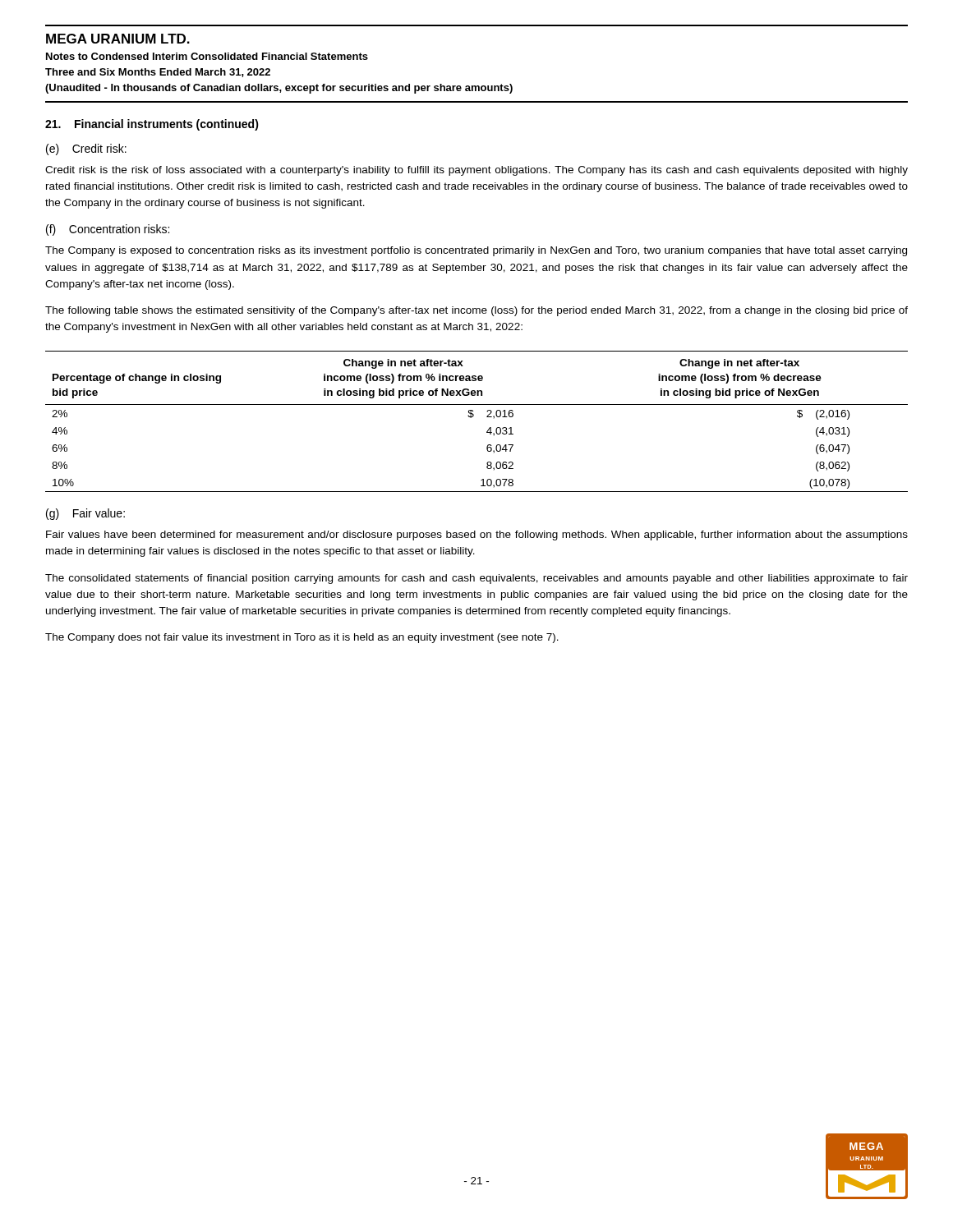
Task: Select the region starting "(e) Credit risk:"
Action: coord(86,148)
